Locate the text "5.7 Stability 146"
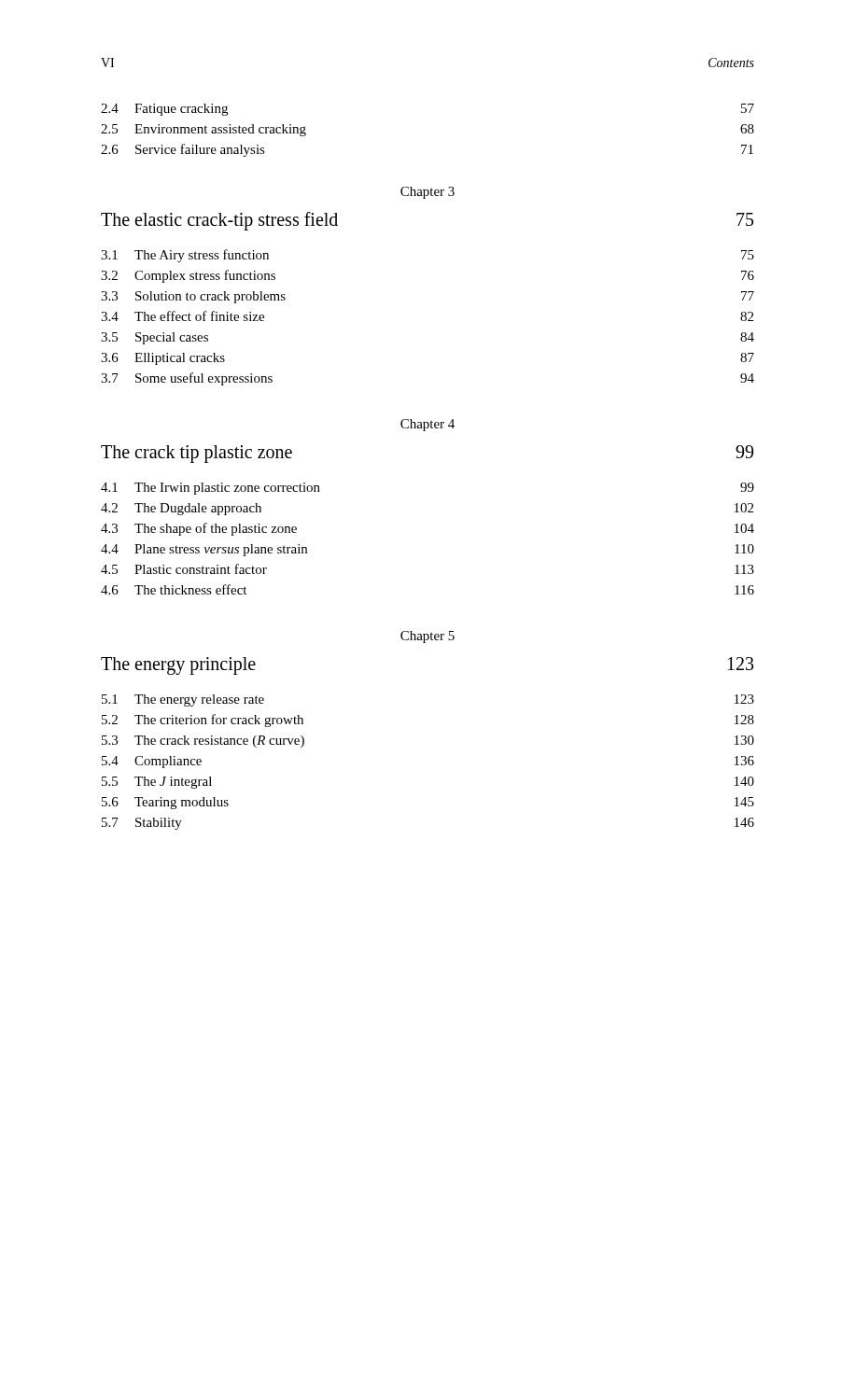The height and width of the screenshot is (1400, 855). tap(154, 824)
